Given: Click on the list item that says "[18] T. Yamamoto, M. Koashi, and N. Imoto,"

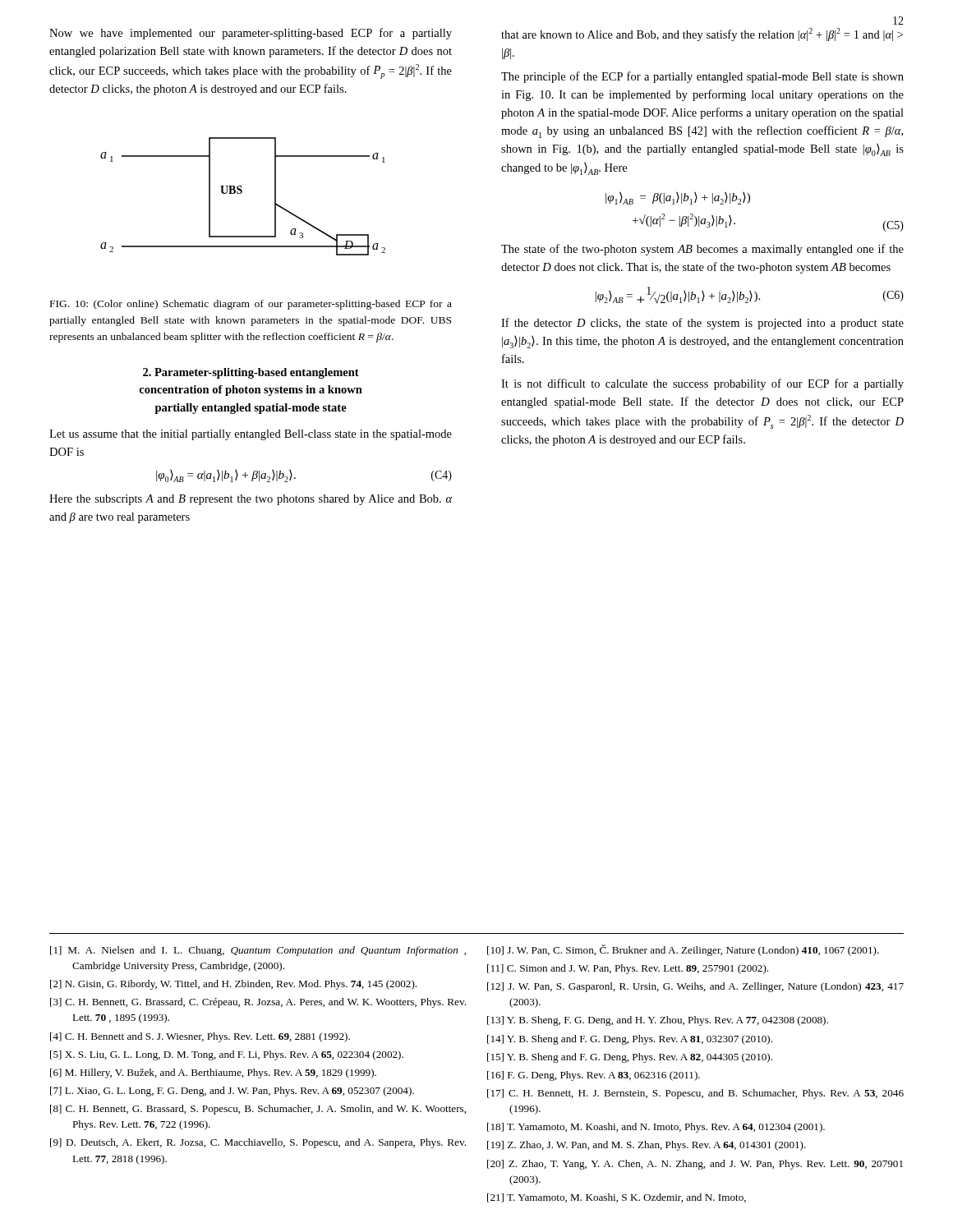Looking at the screenshot, I should pyautogui.click(x=656, y=1127).
